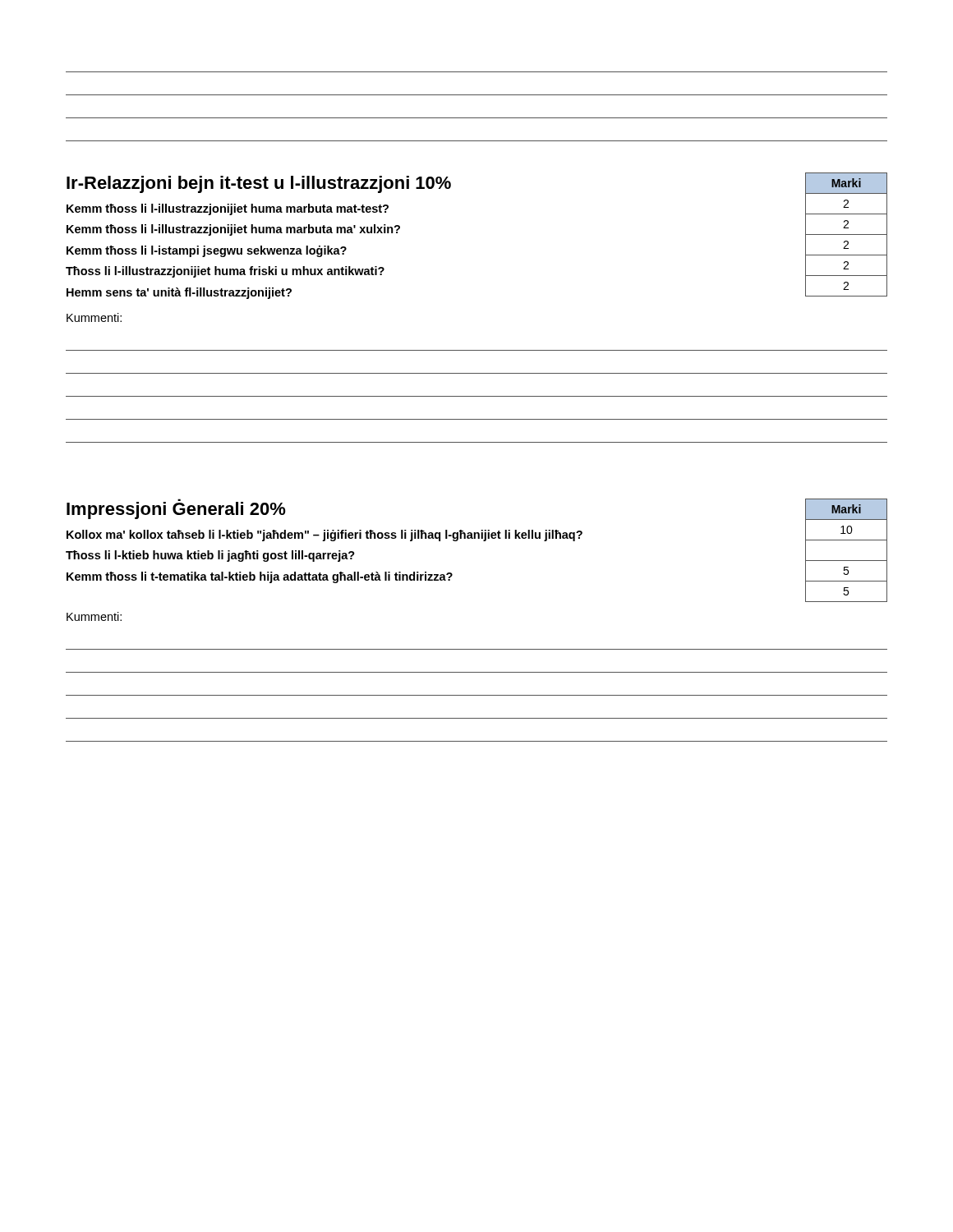Click where it says "Hemm sens ta' unità fl-illustrazzjonijiet?"
The width and height of the screenshot is (953, 1232).
click(179, 292)
